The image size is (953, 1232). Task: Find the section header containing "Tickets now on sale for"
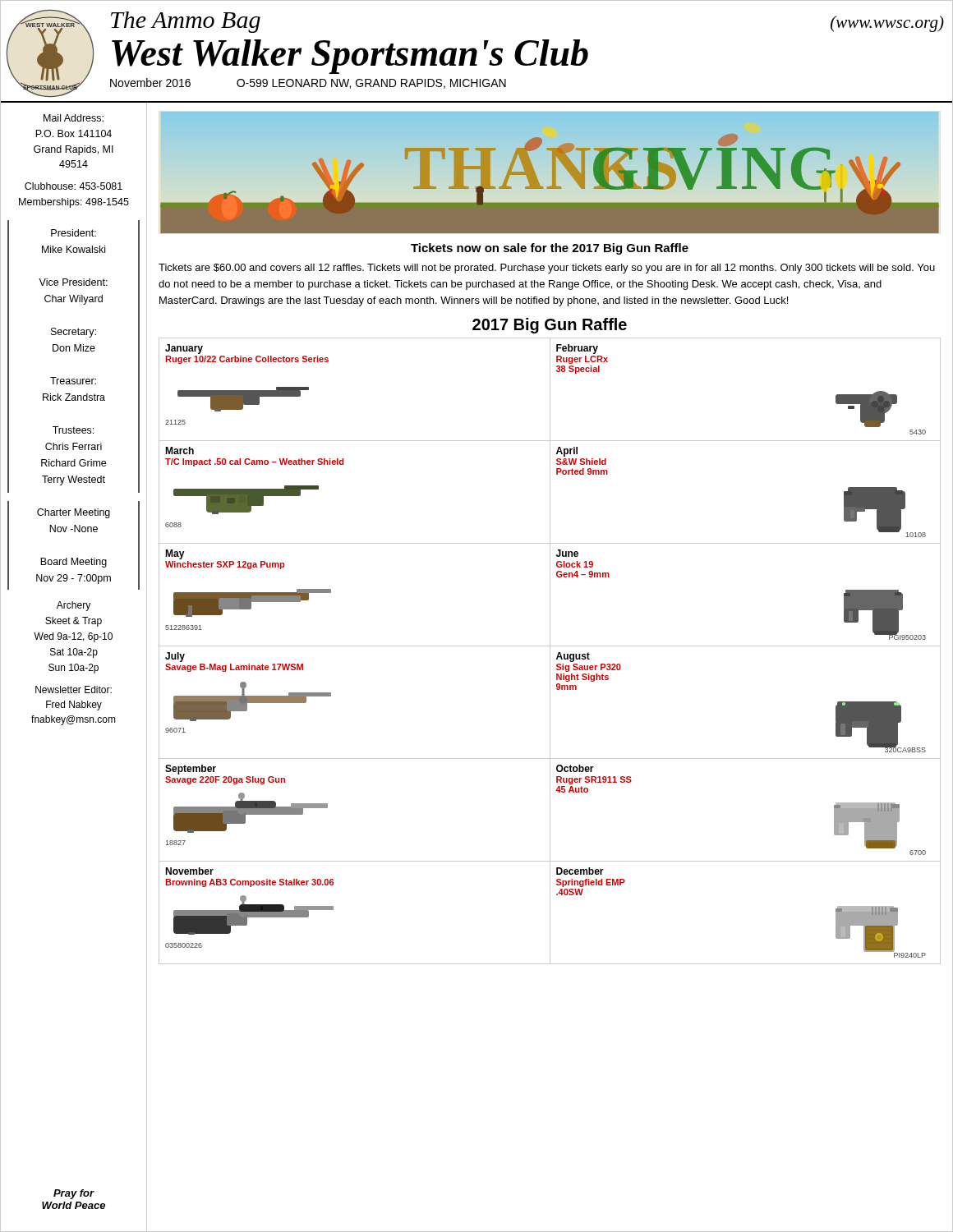(x=550, y=248)
